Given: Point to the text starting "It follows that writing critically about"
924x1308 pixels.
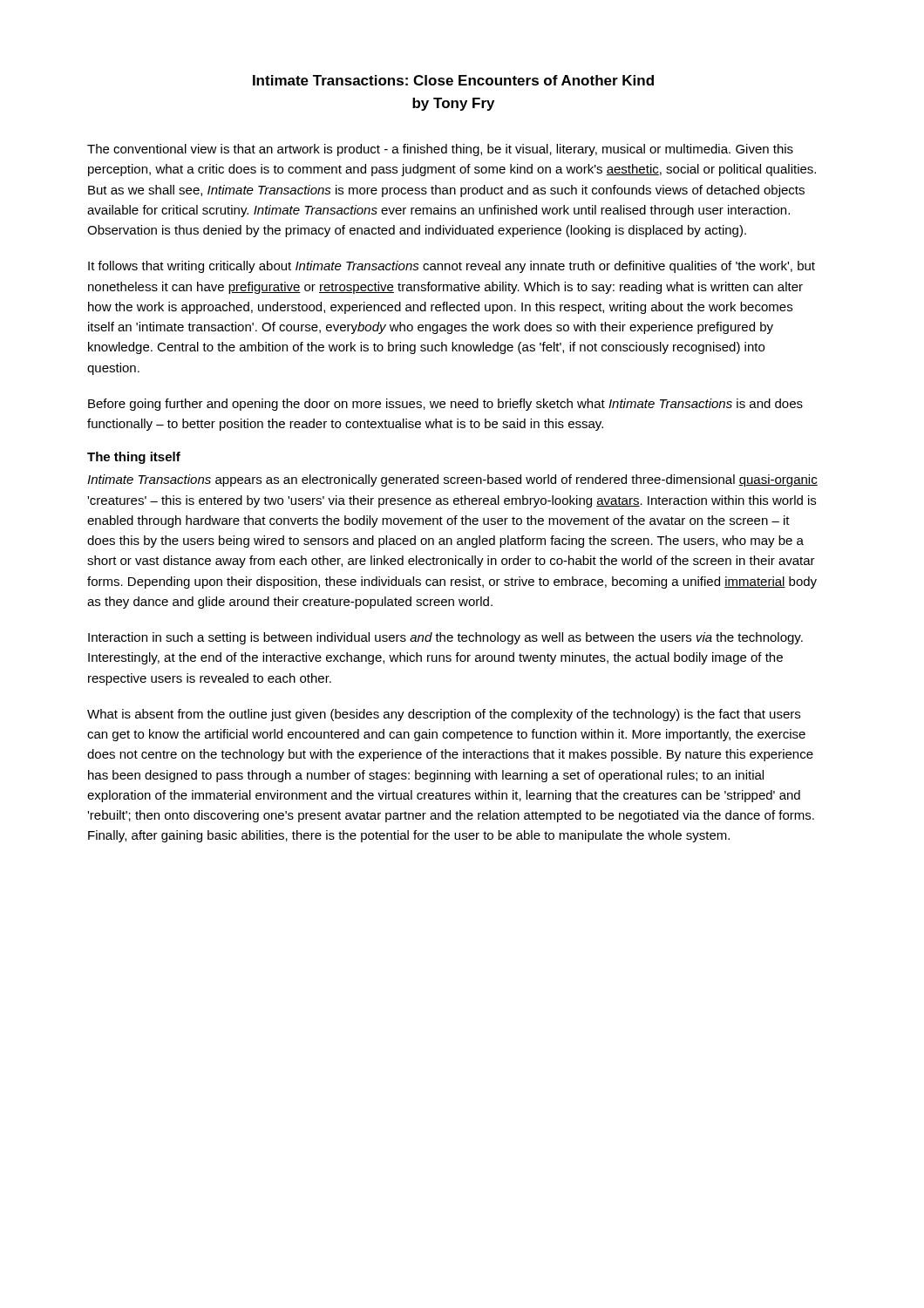Looking at the screenshot, I should click(451, 316).
